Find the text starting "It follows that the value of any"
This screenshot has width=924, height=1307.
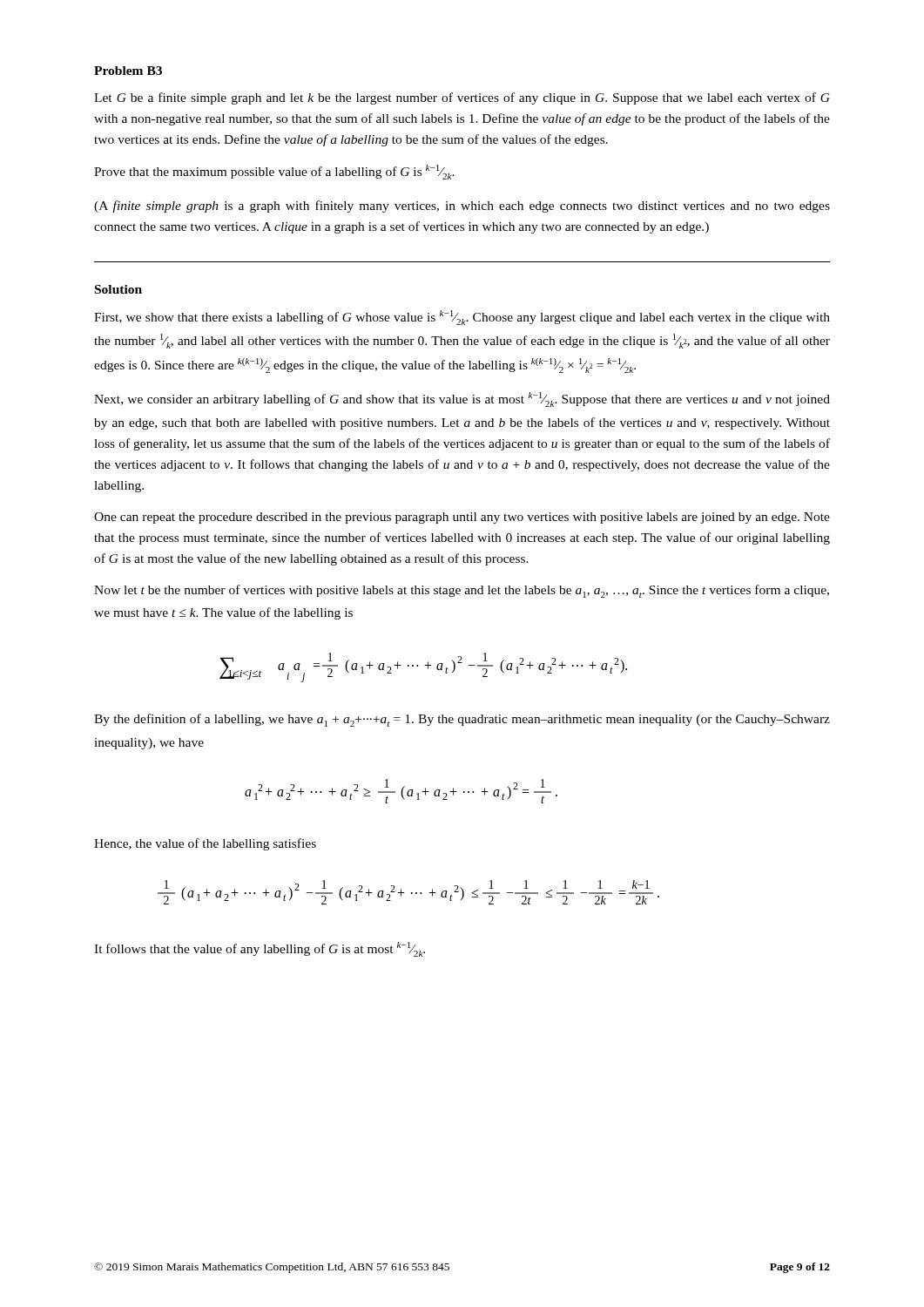click(260, 949)
